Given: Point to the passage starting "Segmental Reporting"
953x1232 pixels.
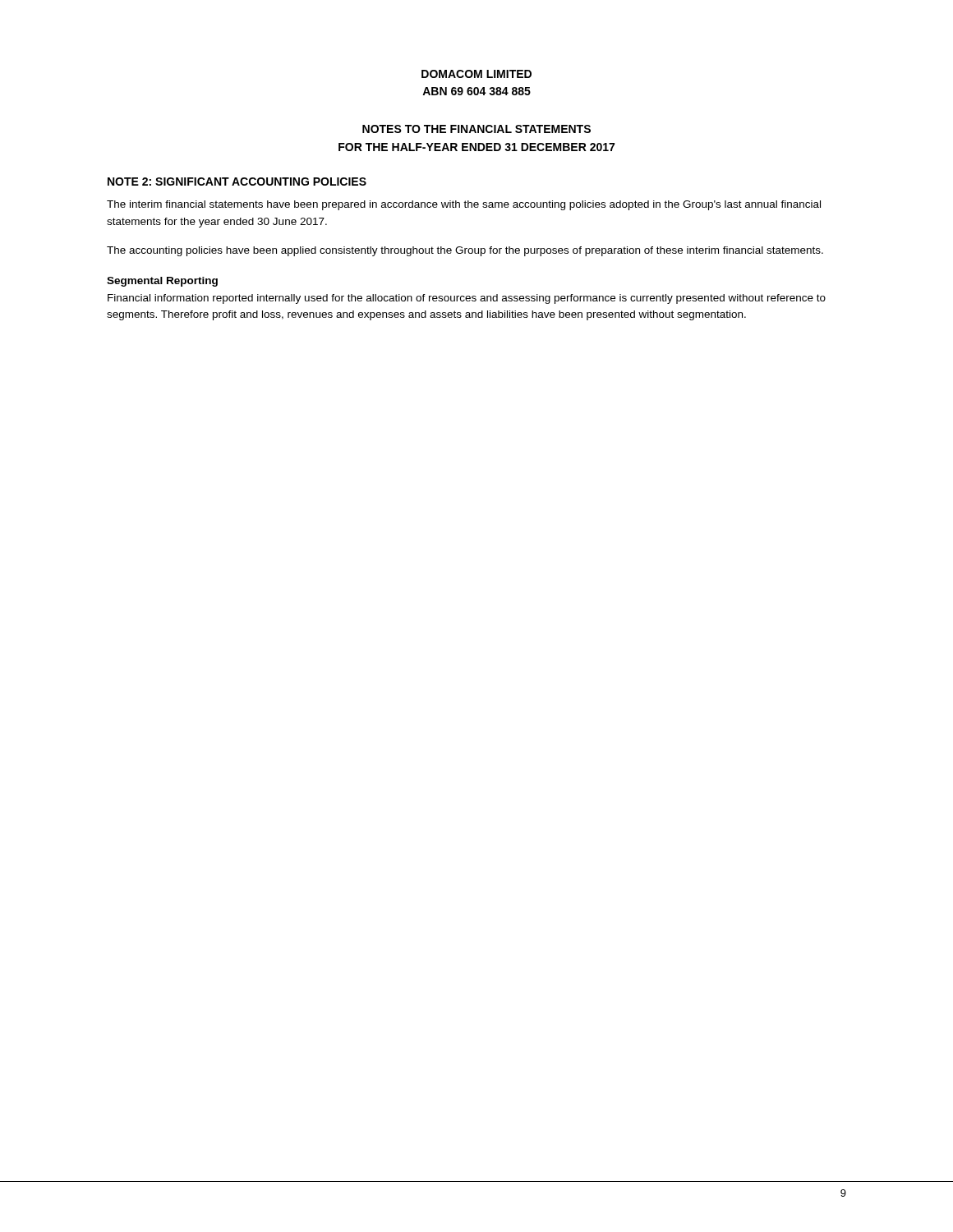Looking at the screenshot, I should click(x=163, y=280).
